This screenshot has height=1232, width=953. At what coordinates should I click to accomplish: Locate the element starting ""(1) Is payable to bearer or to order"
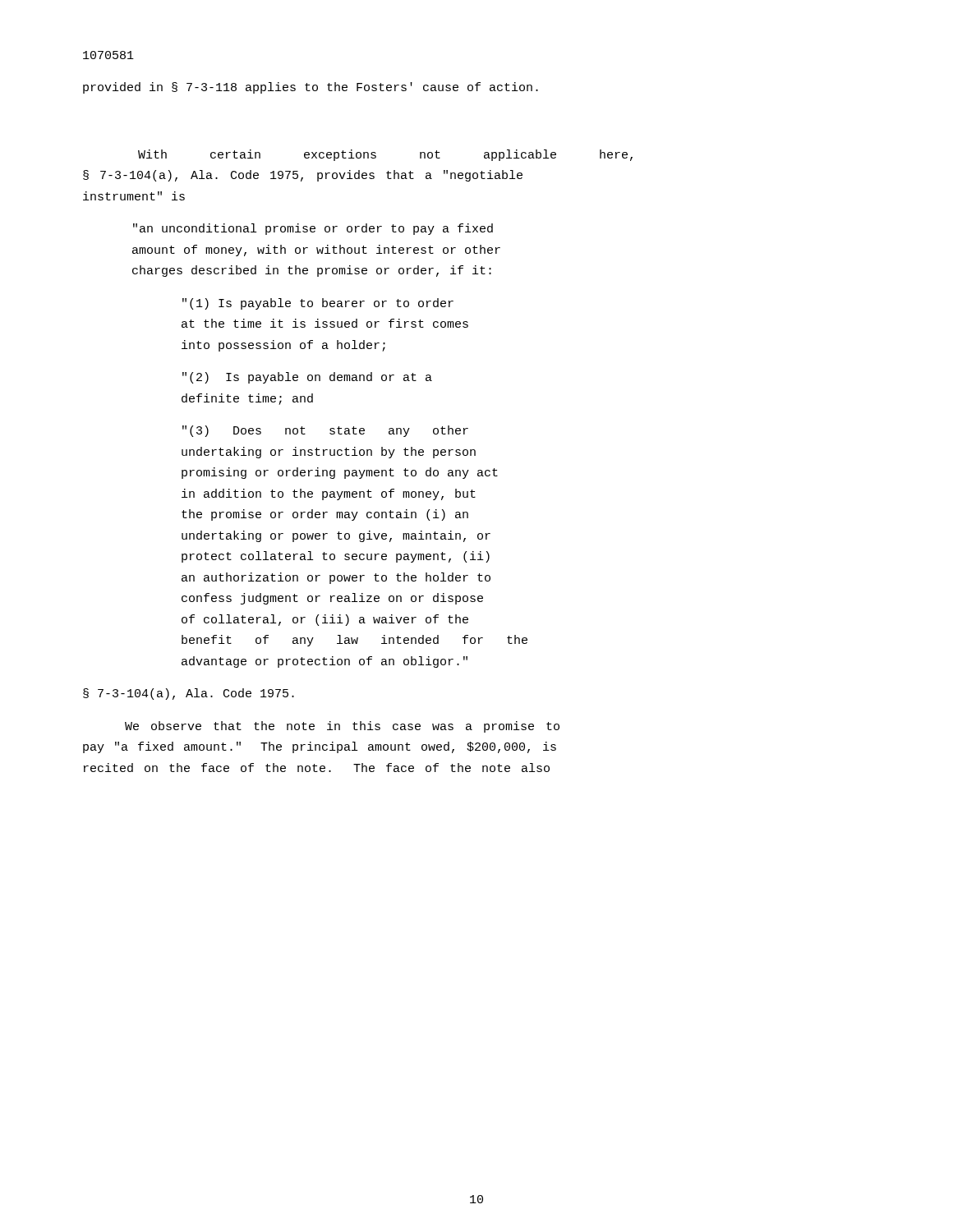pyautogui.click(x=325, y=325)
